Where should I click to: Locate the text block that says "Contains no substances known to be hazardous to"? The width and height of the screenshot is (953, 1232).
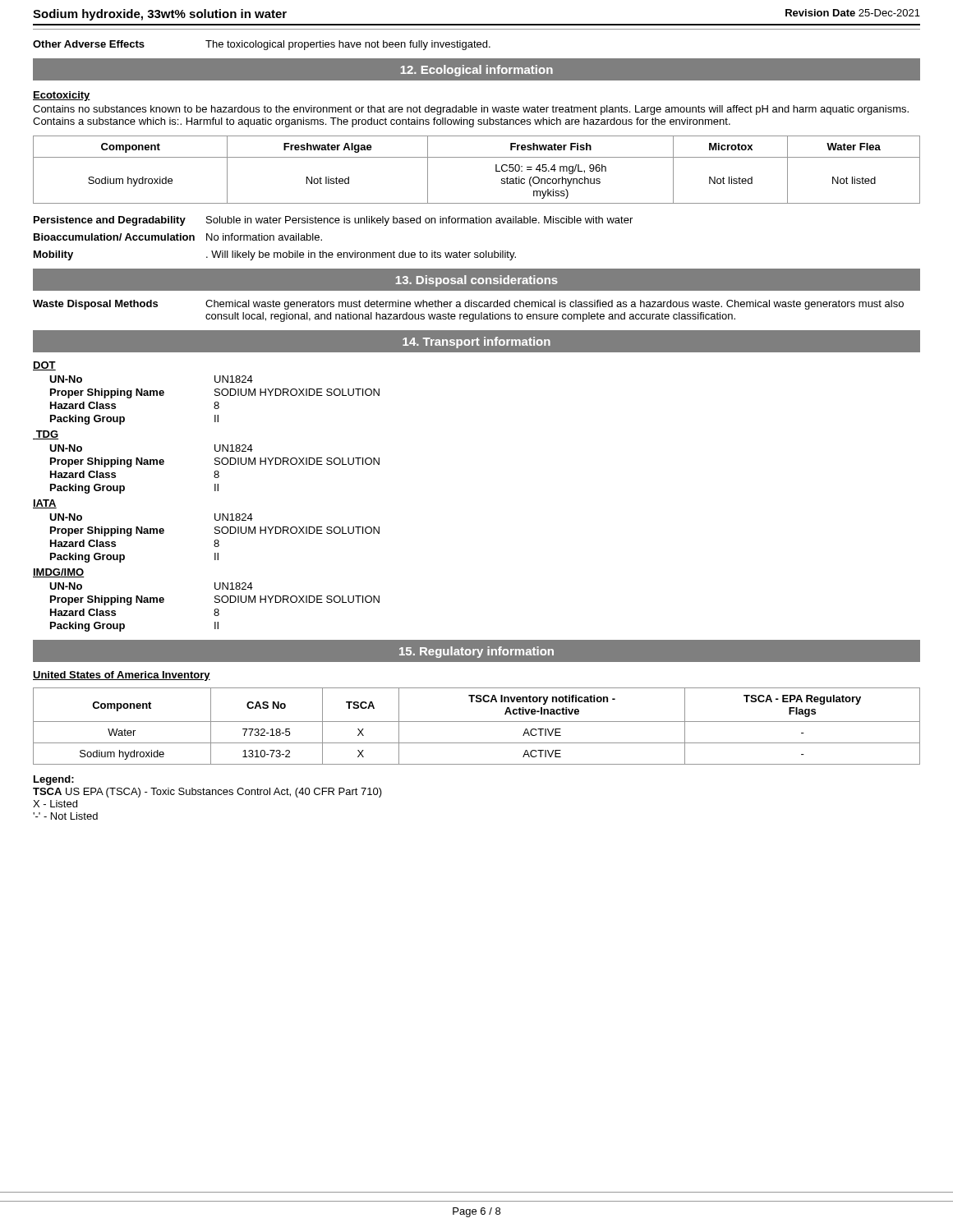pyautogui.click(x=471, y=115)
